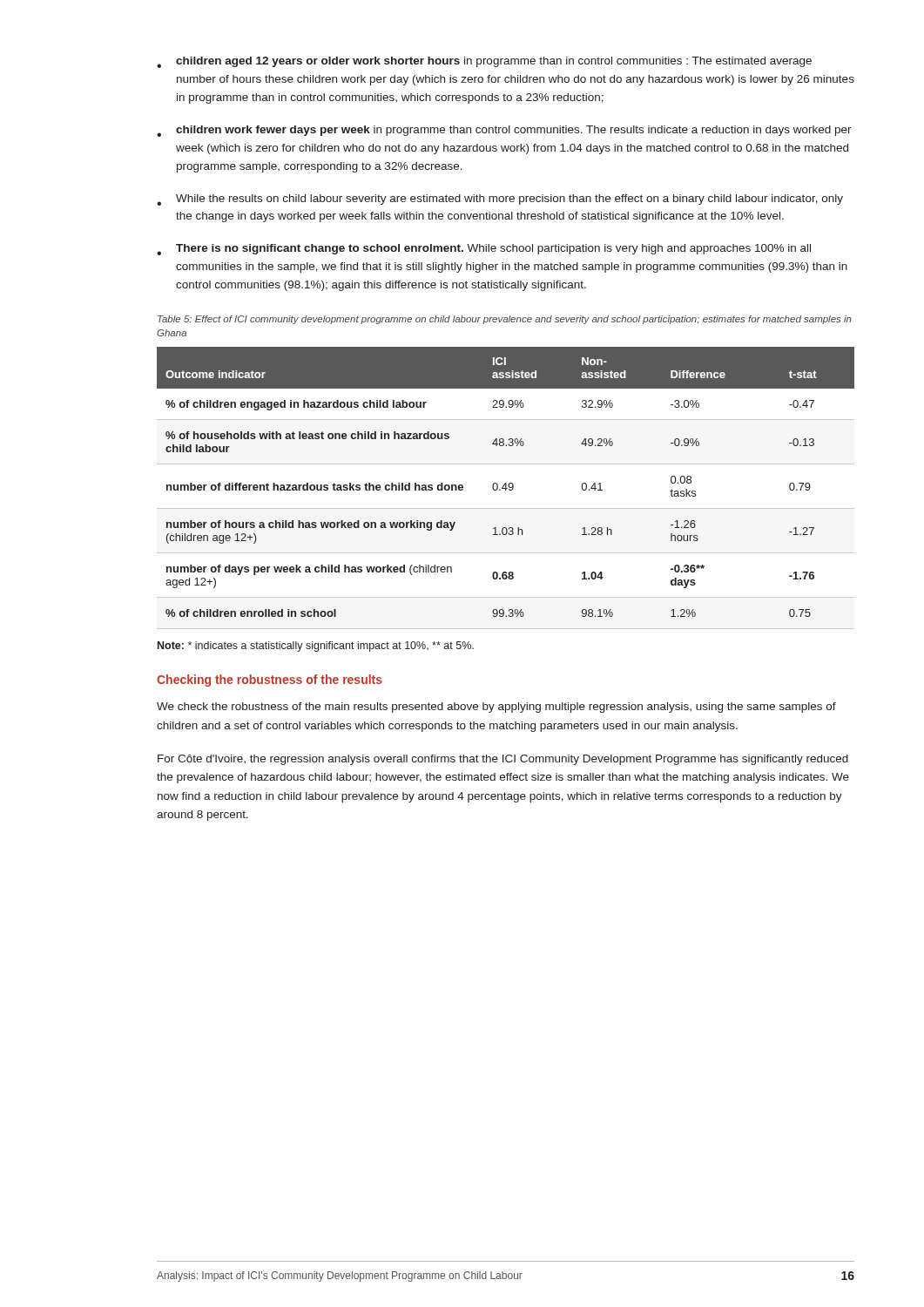Navigate to the element starting "For Côte d'Ivoire,"
Viewport: 924px width, 1307px height.
point(503,786)
